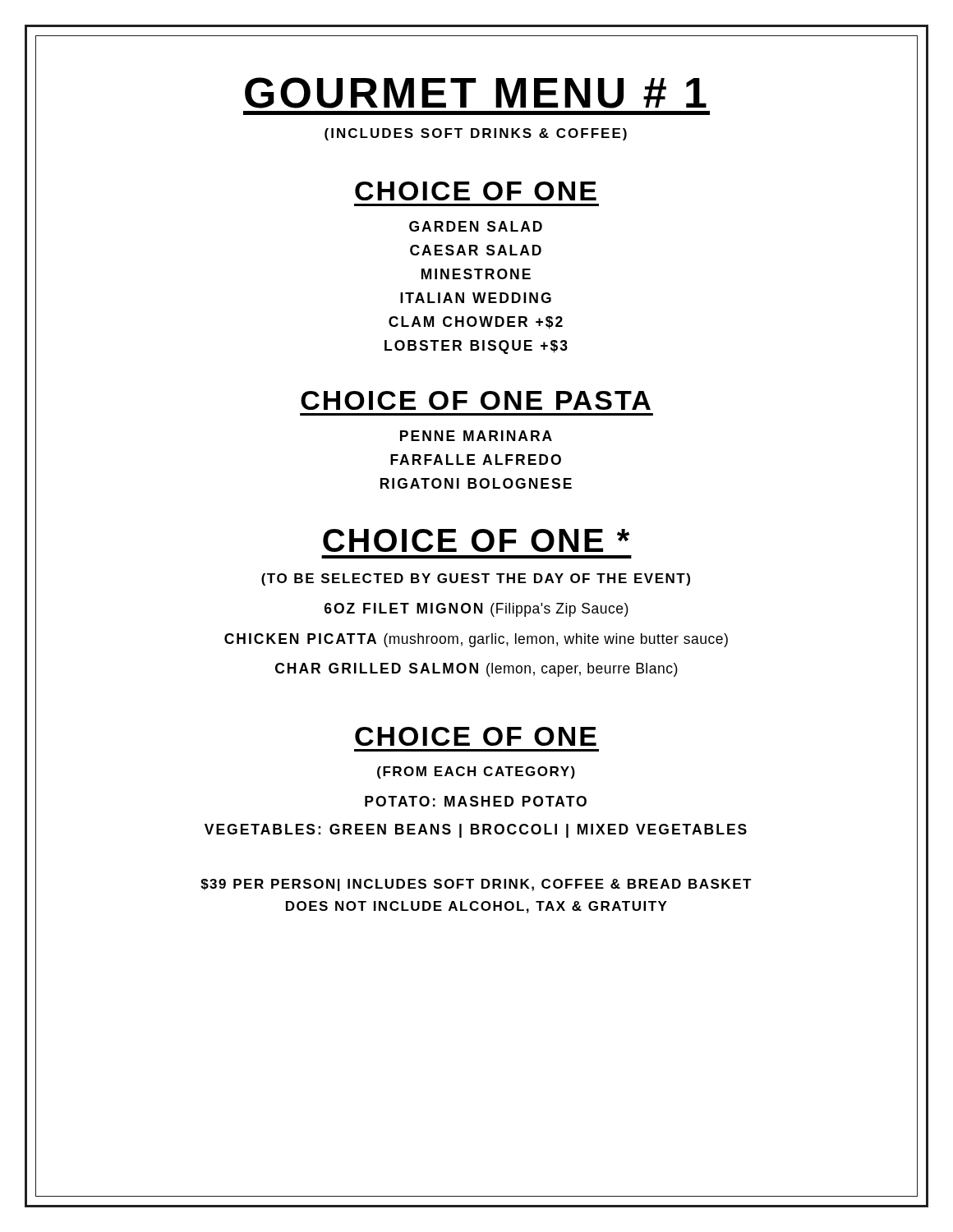Image resolution: width=953 pixels, height=1232 pixels.
Task: Find "ITALIAN WEDDING" on this page
Action: click(476, 299)
